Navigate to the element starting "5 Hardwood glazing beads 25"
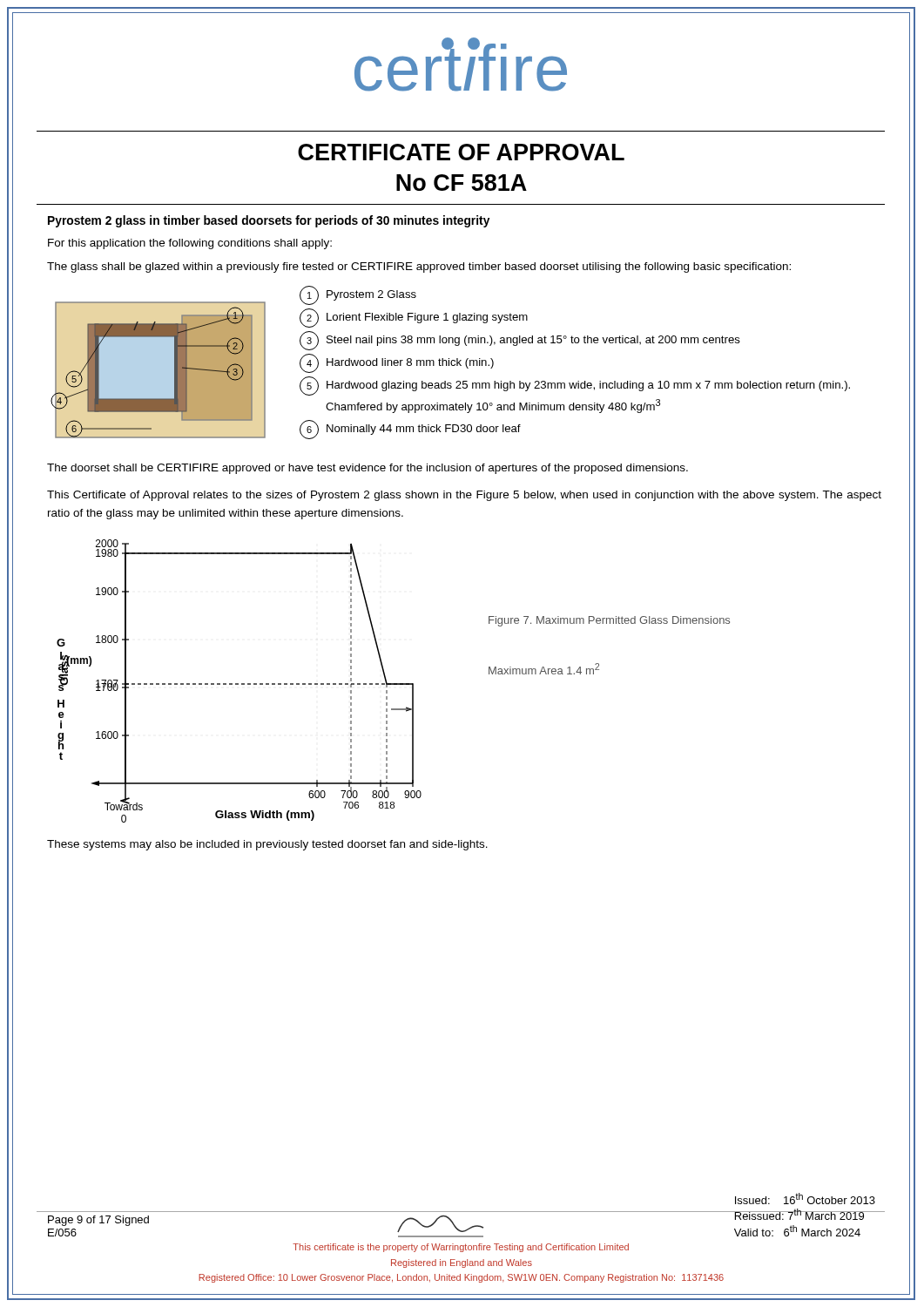Viewport: 924px width, 1307px height. pyautogui.click(x=590, y=396)
